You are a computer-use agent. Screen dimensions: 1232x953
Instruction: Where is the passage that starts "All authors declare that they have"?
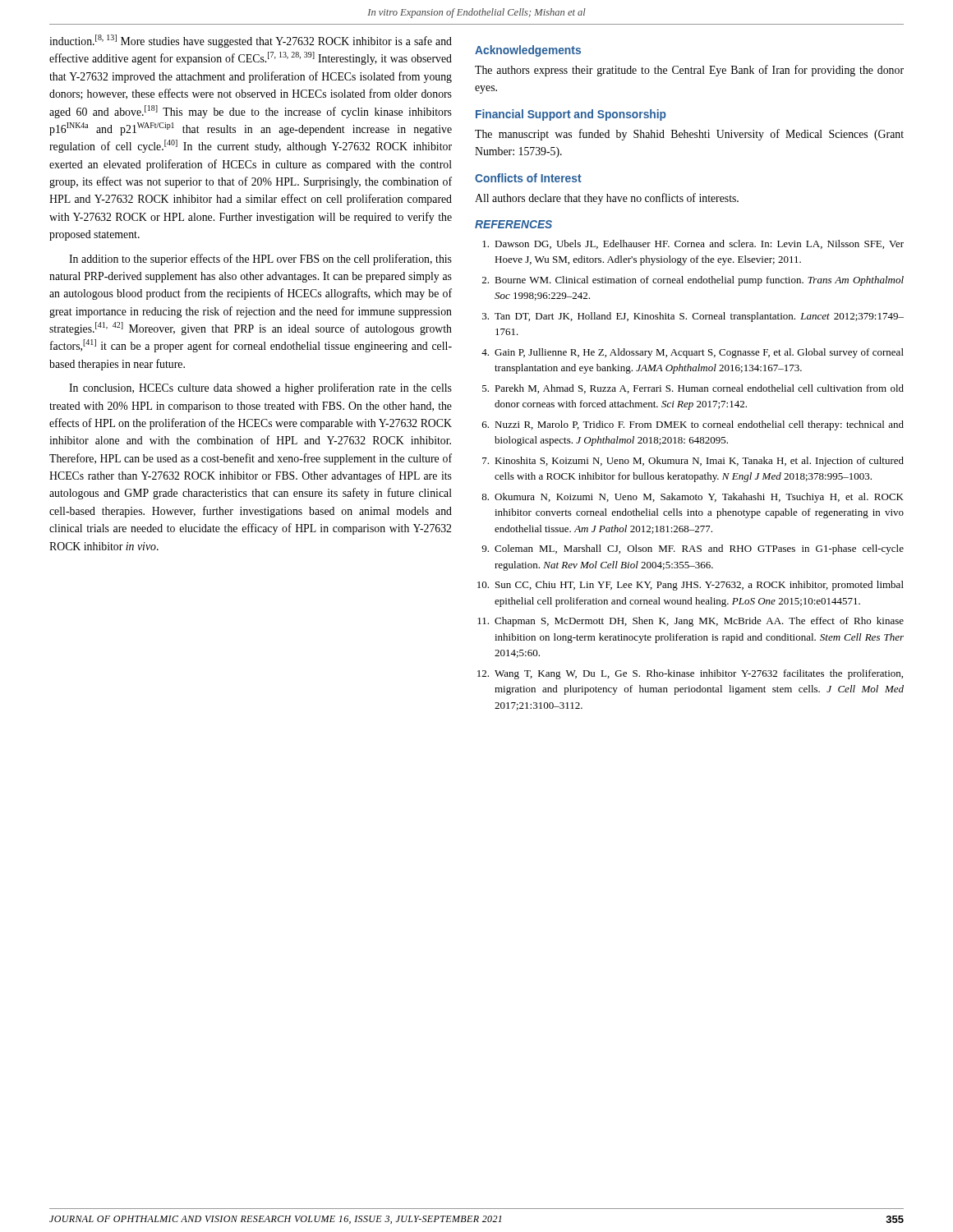689,198
